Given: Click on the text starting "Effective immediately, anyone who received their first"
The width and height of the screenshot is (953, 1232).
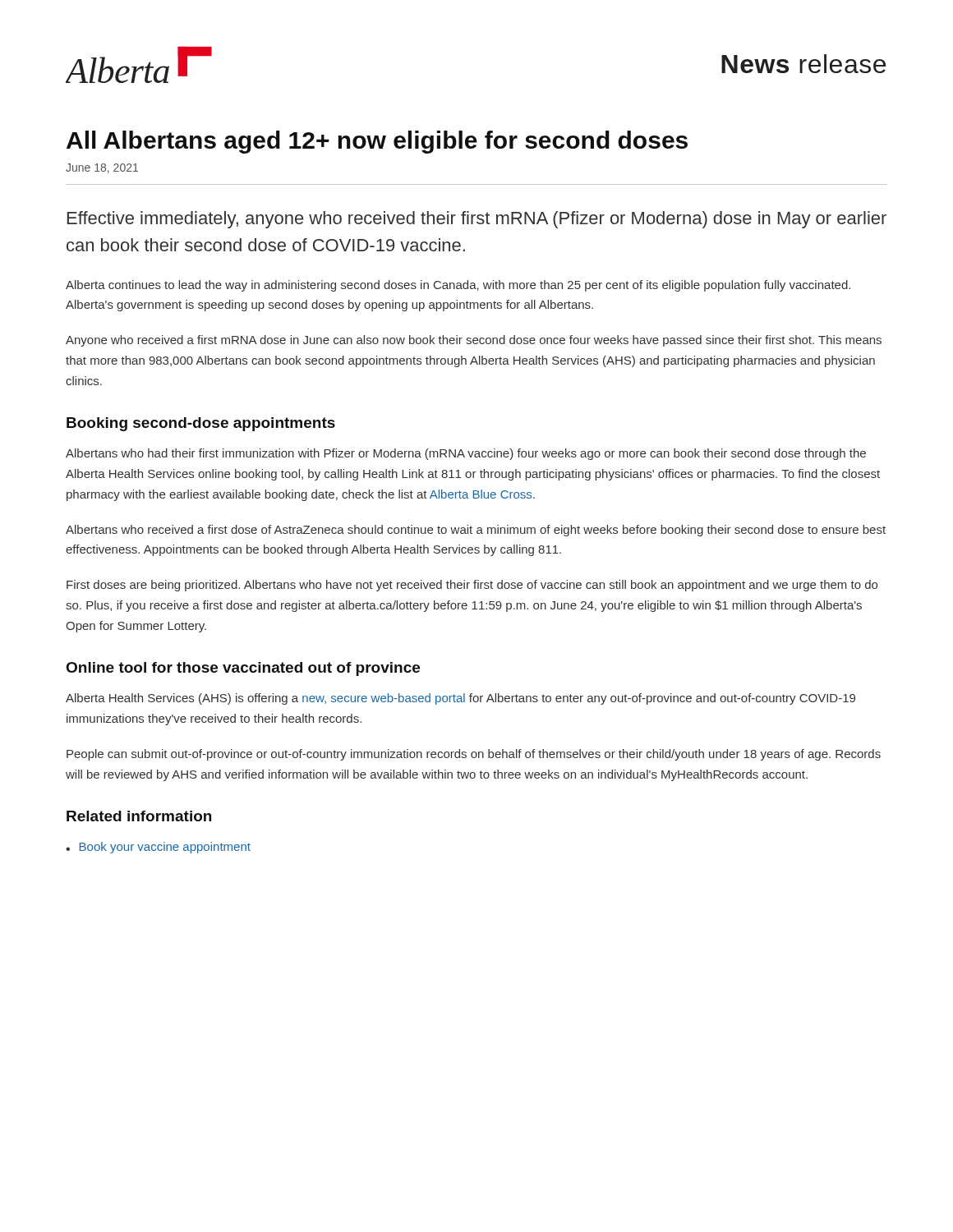Looking at the screenshot, I should click(476, 231).
